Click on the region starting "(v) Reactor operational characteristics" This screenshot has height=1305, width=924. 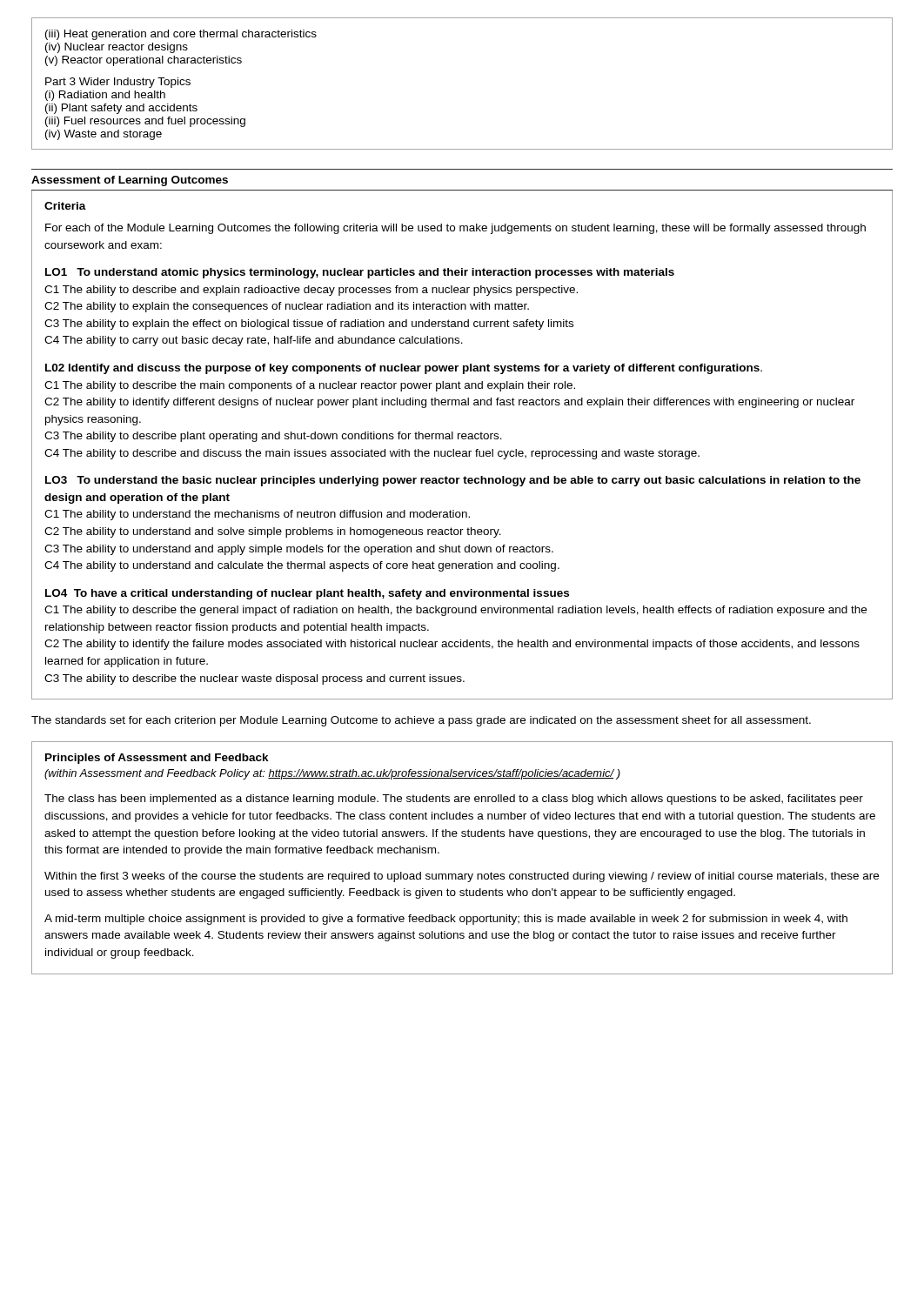[x=143, y=60]
